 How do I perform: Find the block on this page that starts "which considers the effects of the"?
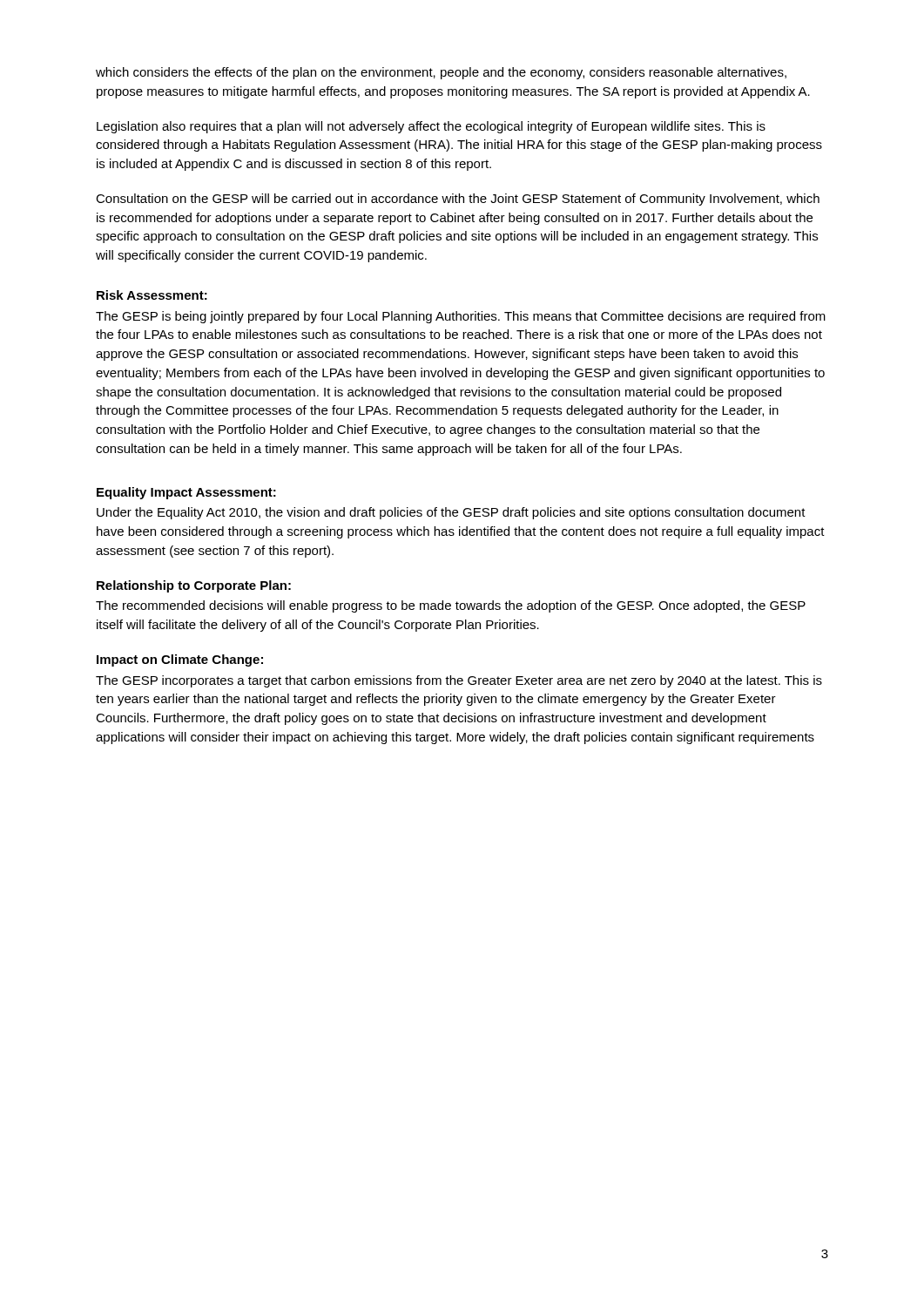(453, 81)
